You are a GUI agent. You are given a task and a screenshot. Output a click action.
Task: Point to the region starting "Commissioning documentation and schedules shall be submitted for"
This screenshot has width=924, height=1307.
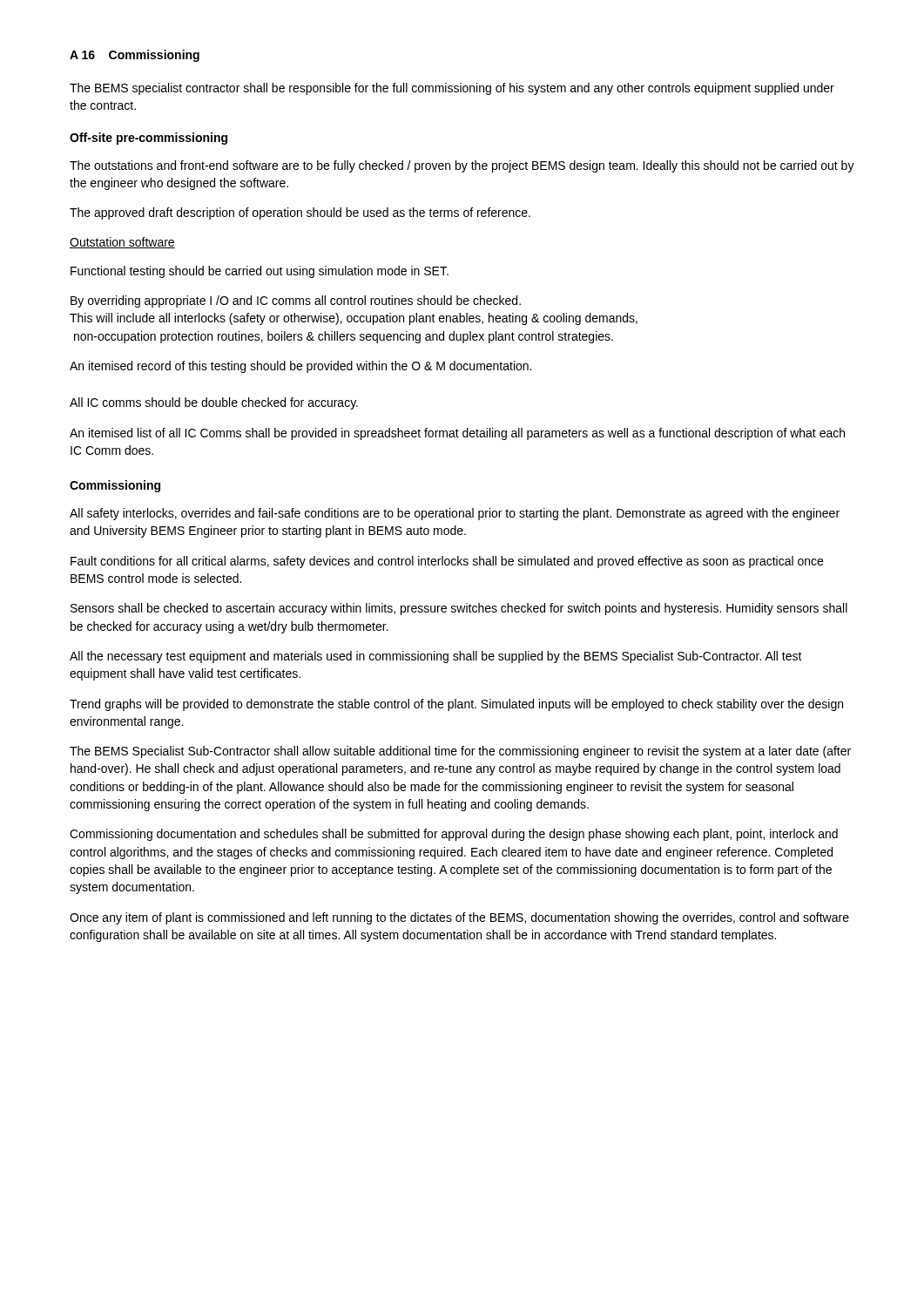(x=454, y=861)
